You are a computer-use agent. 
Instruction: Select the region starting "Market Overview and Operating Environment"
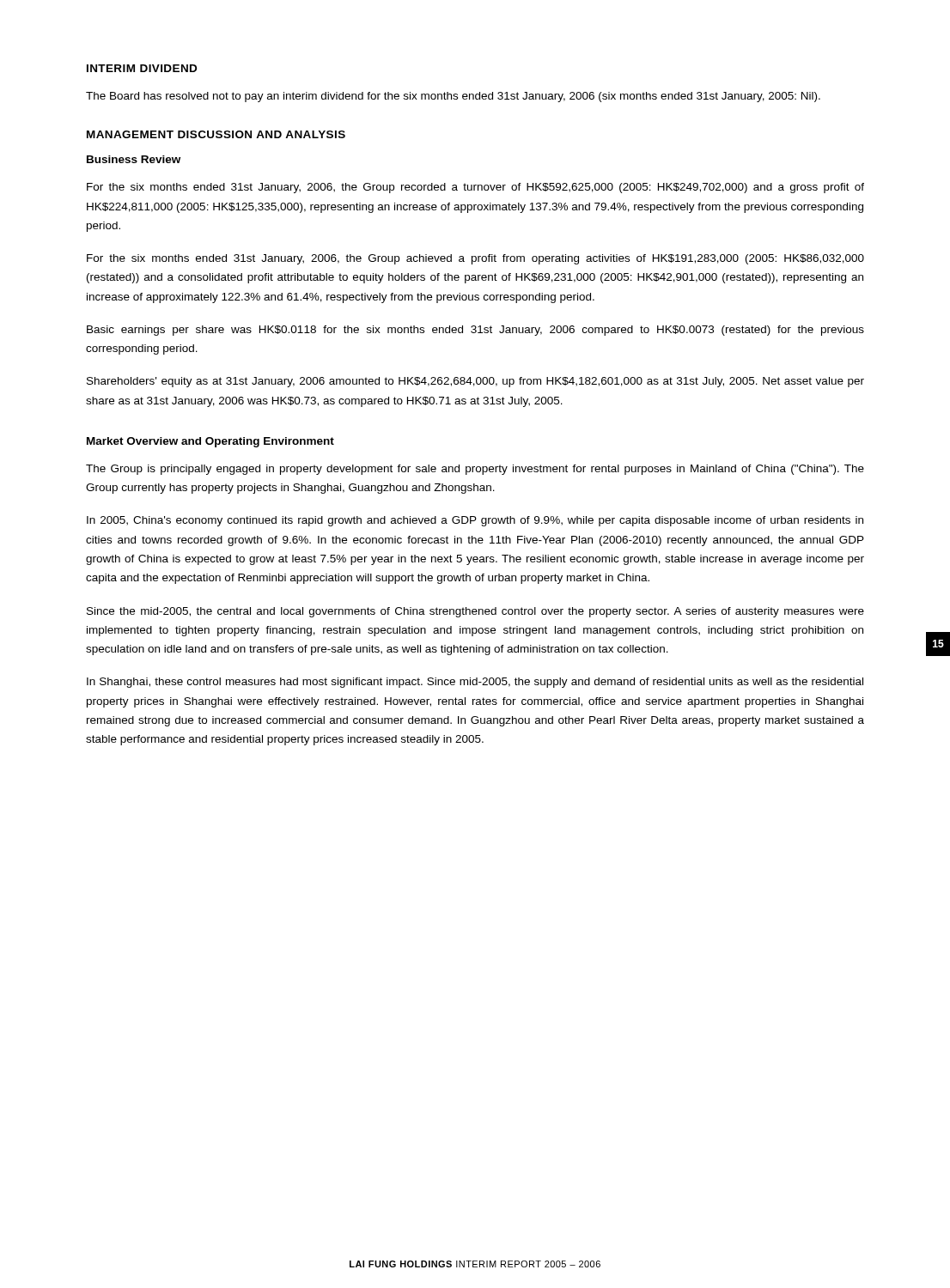[x=210, y=441]
